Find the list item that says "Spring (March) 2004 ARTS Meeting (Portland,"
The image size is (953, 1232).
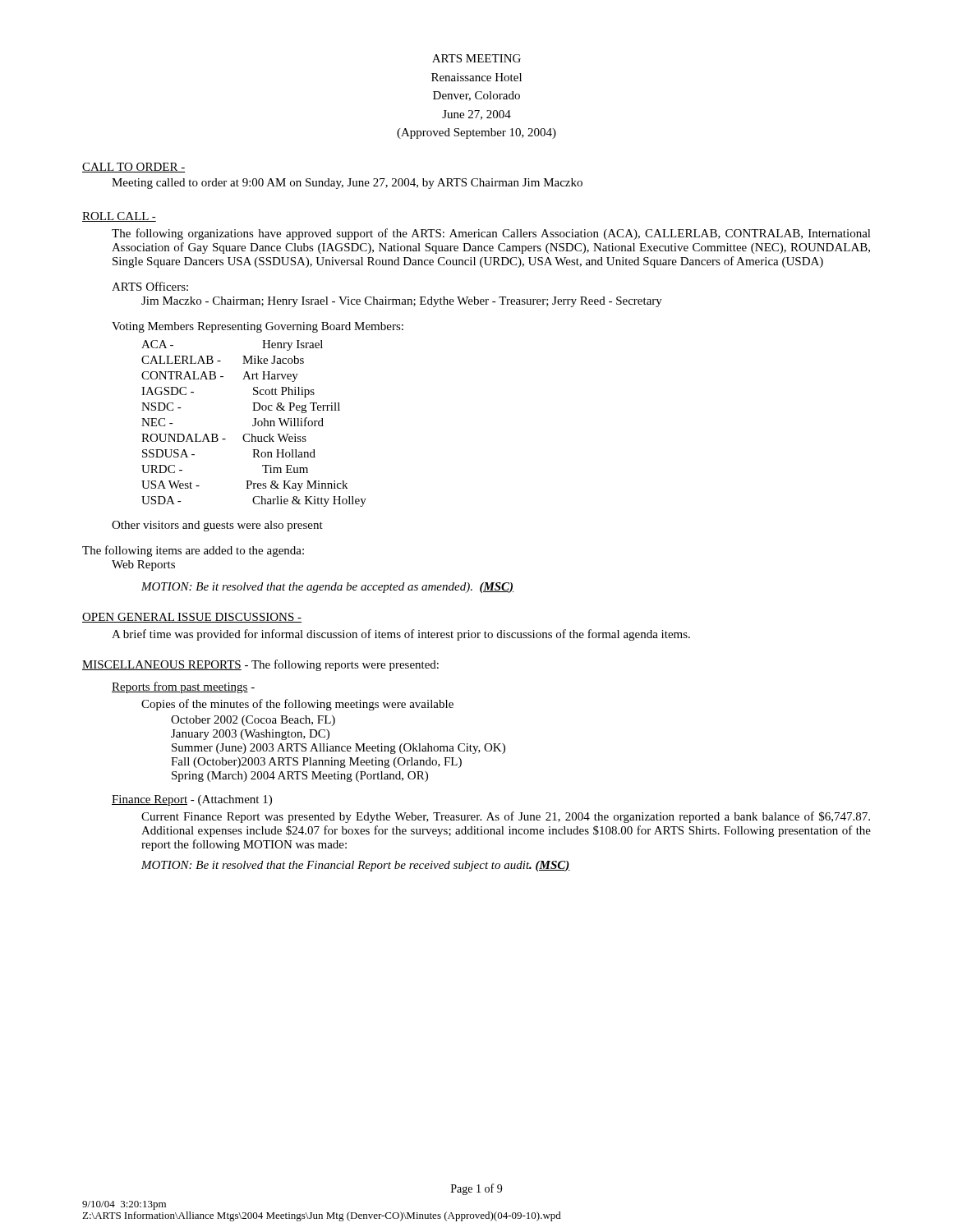click(300, 775)
